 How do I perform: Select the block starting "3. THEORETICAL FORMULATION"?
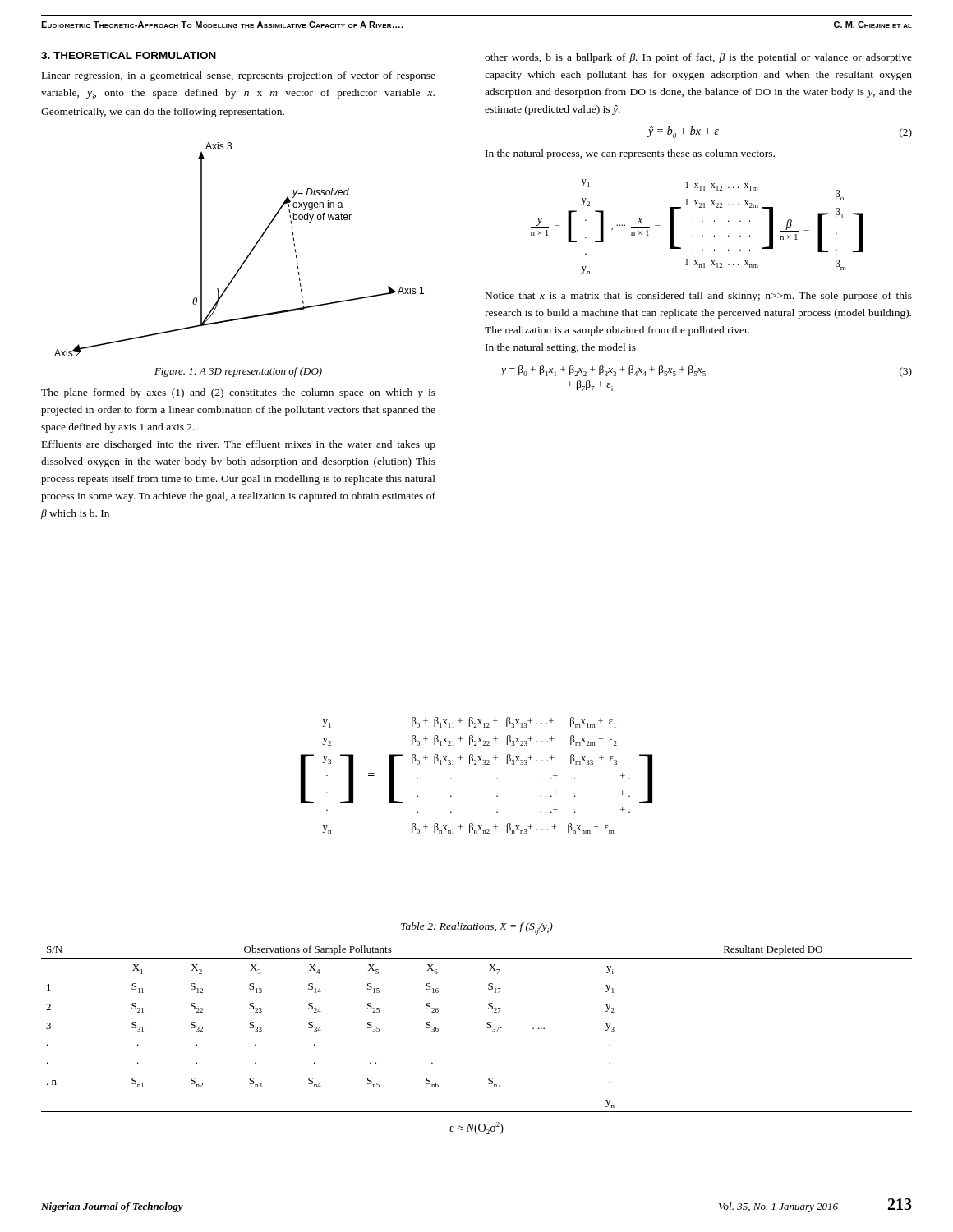pyautogui.click(x=129, y=55)
